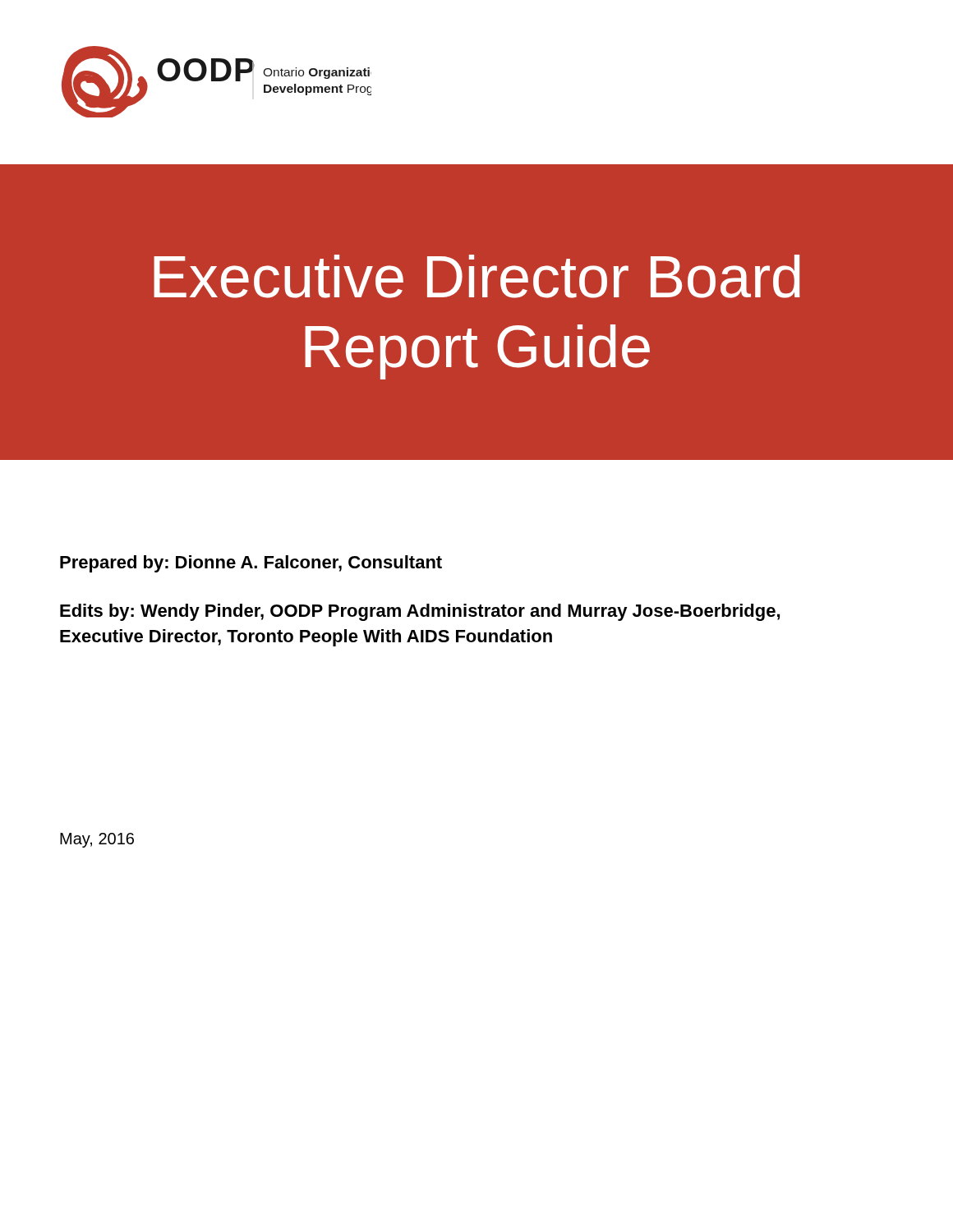Locate the logo
Viewport: 953px width, 1232px height.
232,81
